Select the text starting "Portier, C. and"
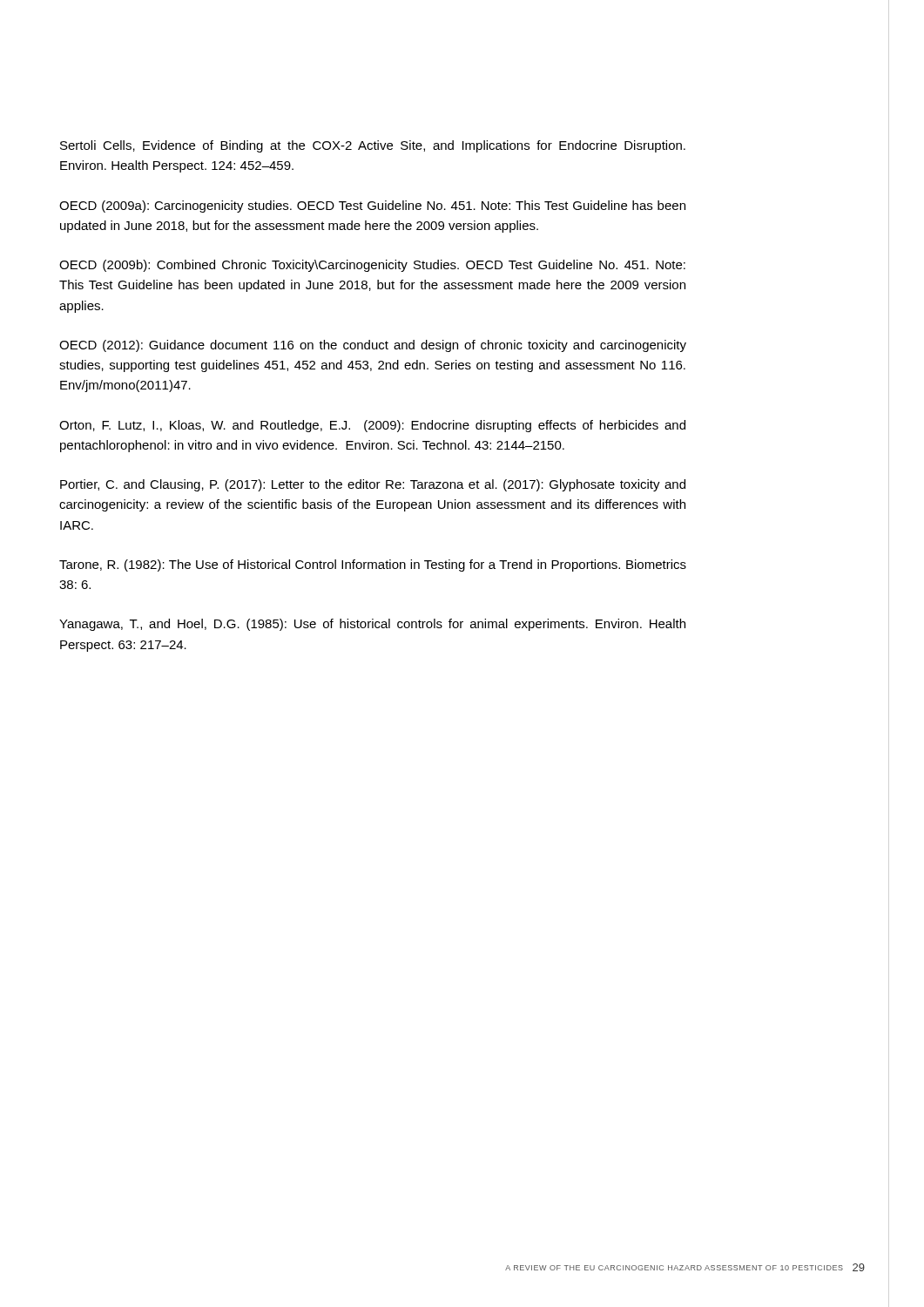This screenshot has width=924, height=1307. 373,504
